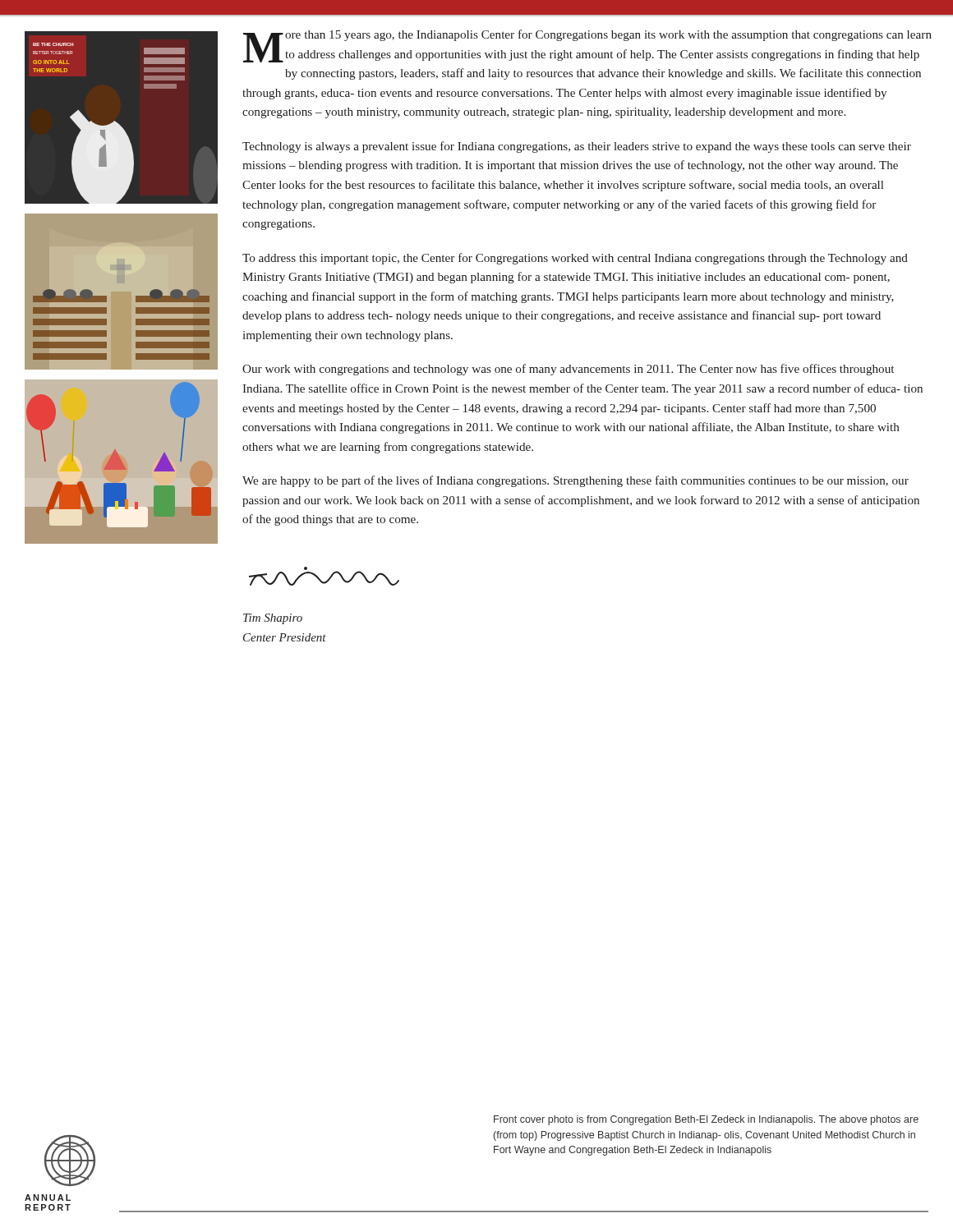Locate the logo
Image resolution: width=953 pixels, height=1232 pixels.
70,1173
